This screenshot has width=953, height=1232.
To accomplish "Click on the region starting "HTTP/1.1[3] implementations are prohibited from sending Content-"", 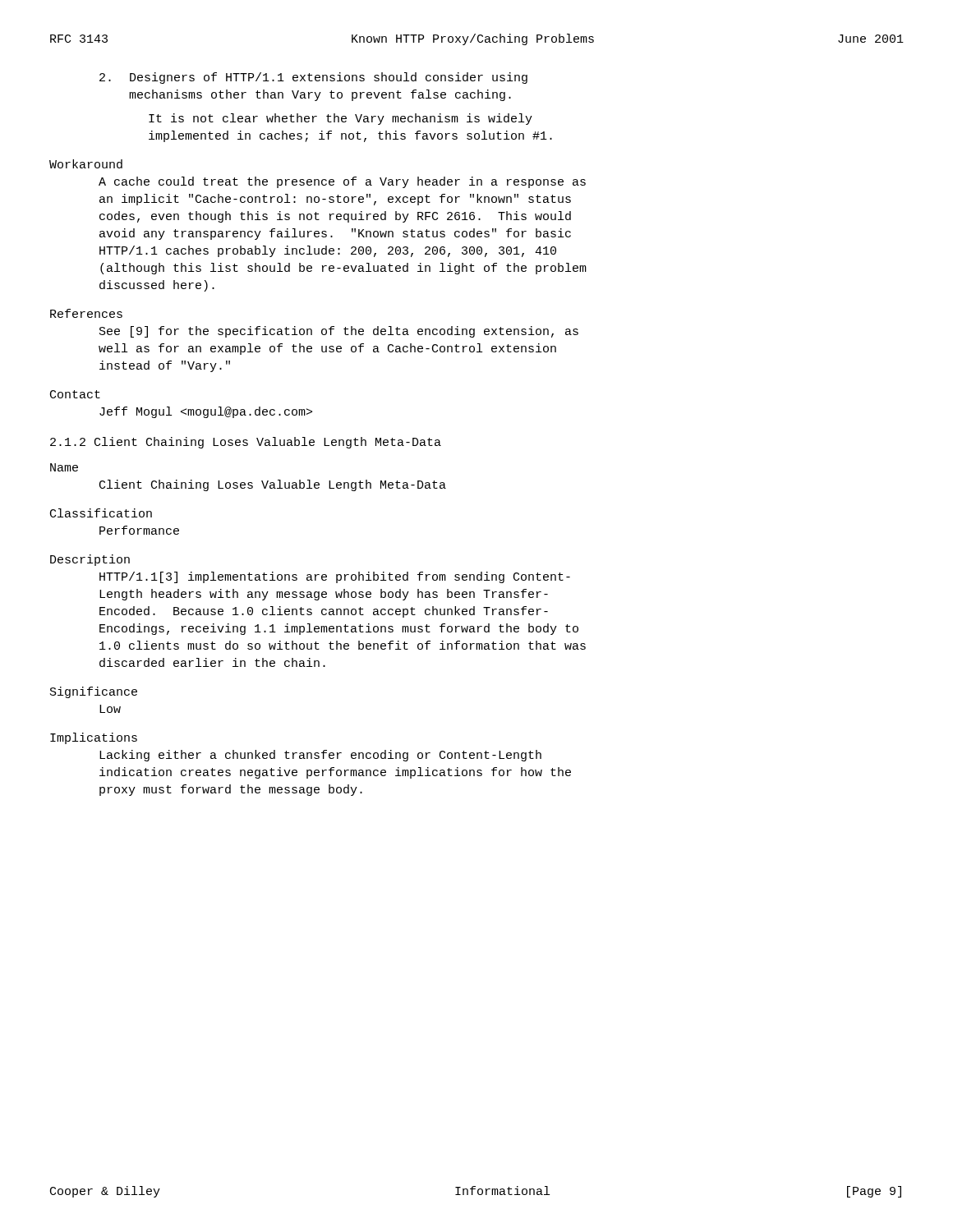I will click(343, 621).
